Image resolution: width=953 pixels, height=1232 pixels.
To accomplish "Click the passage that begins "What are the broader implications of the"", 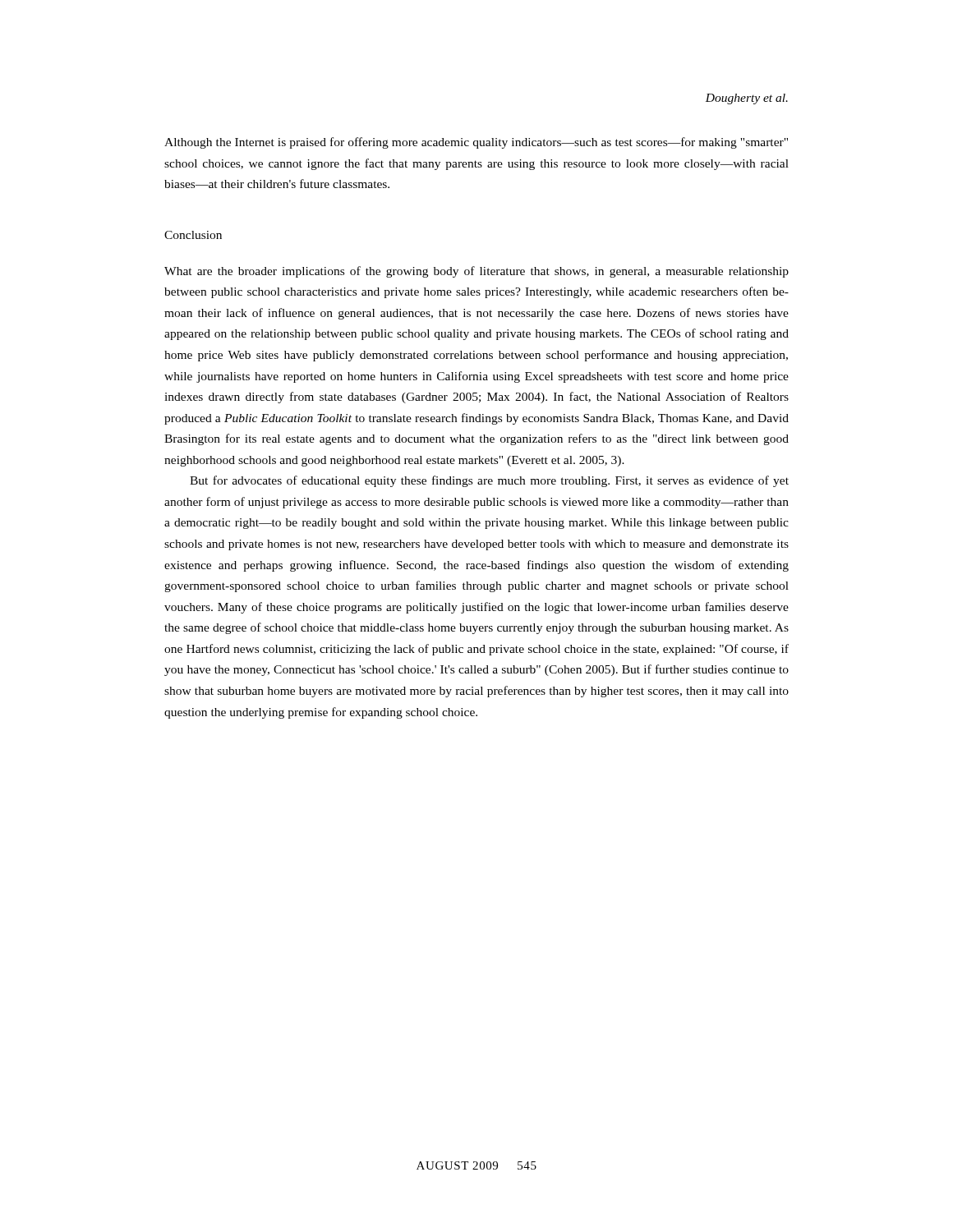I will 476,491.
